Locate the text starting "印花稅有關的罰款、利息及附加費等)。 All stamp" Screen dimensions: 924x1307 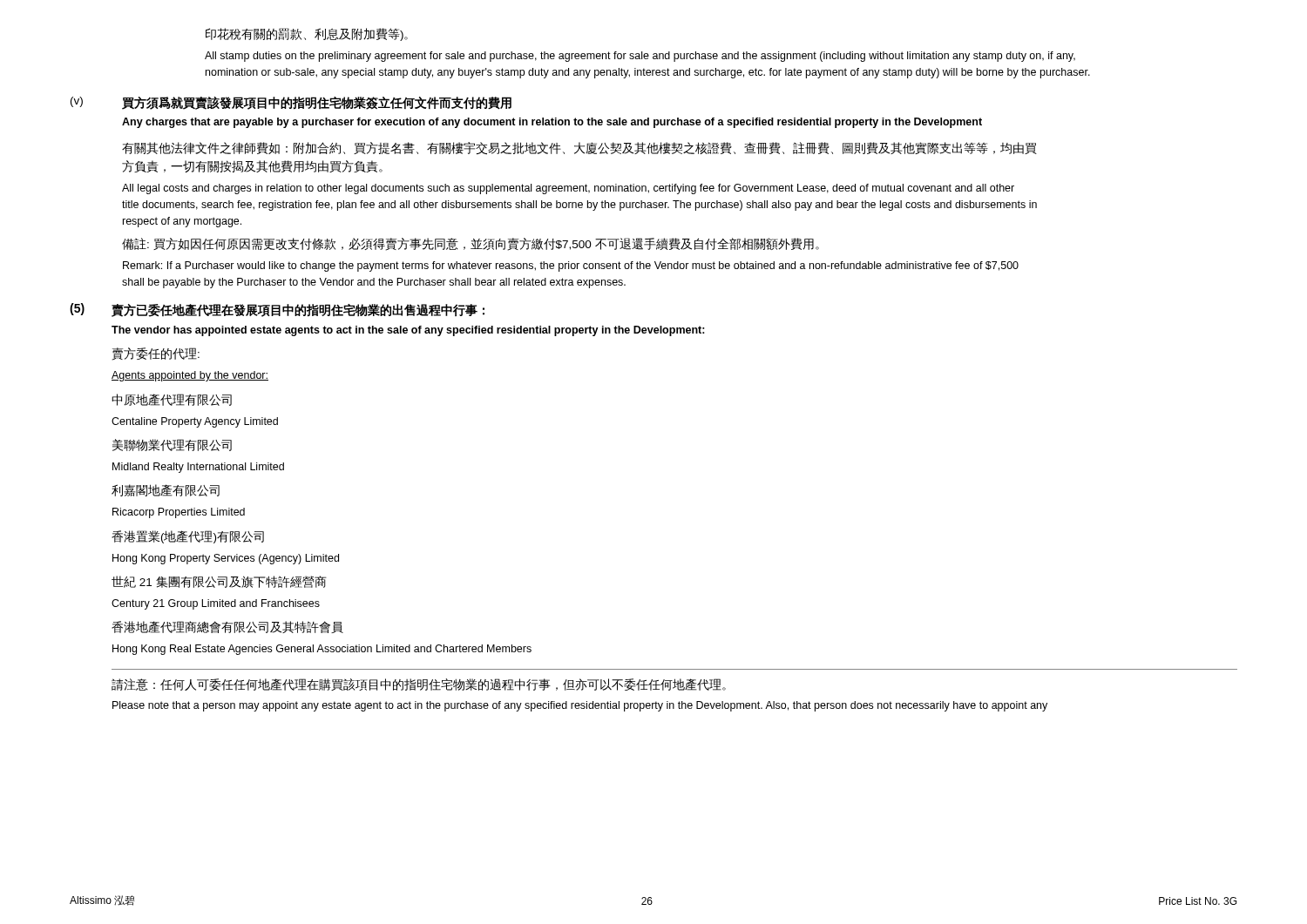pos(721,54)
